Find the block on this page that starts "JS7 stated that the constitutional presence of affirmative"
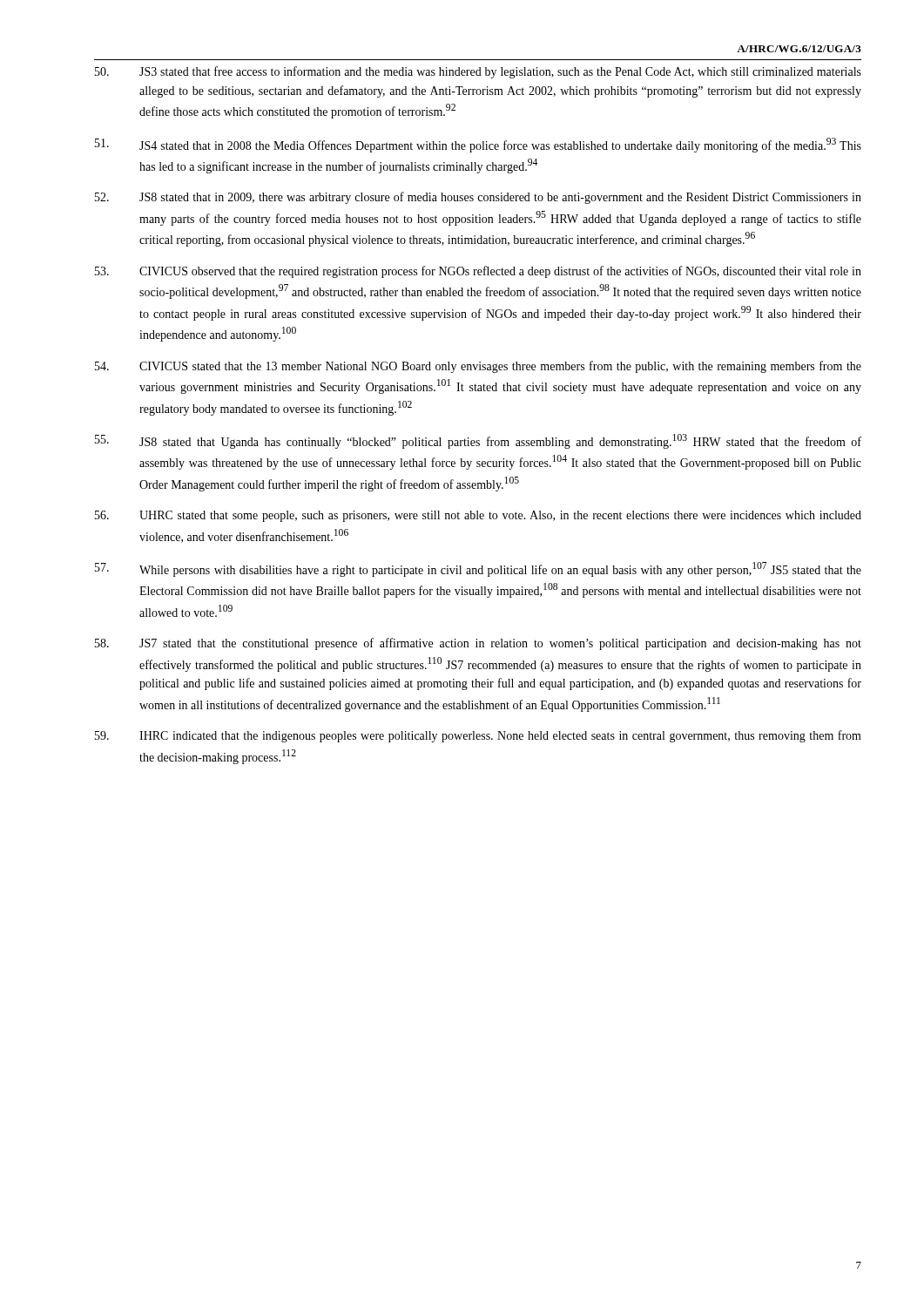Screen dimensions: 1307x924 478,674
